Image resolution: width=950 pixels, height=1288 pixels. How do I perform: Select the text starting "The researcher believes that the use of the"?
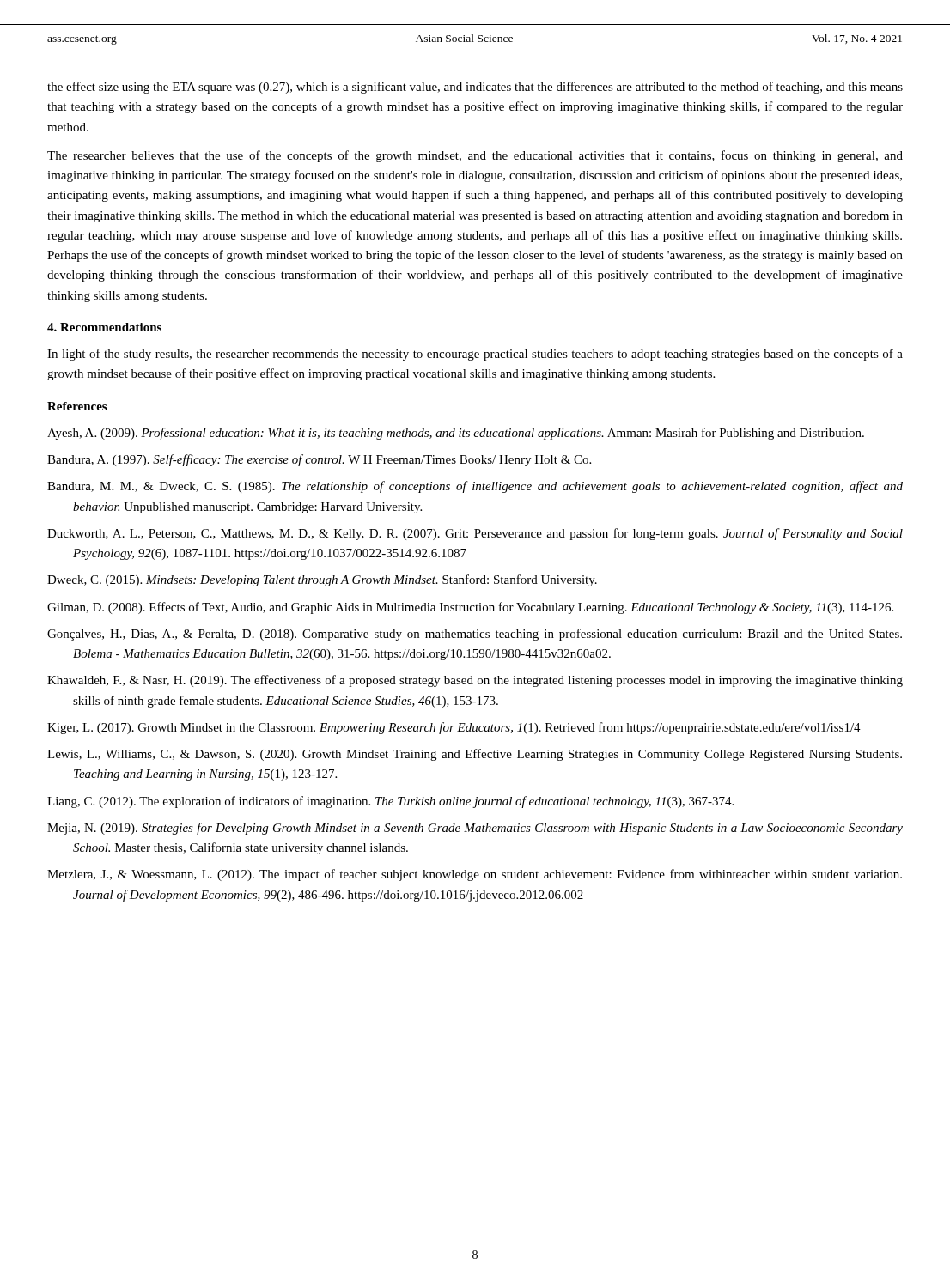pos(475,226)
